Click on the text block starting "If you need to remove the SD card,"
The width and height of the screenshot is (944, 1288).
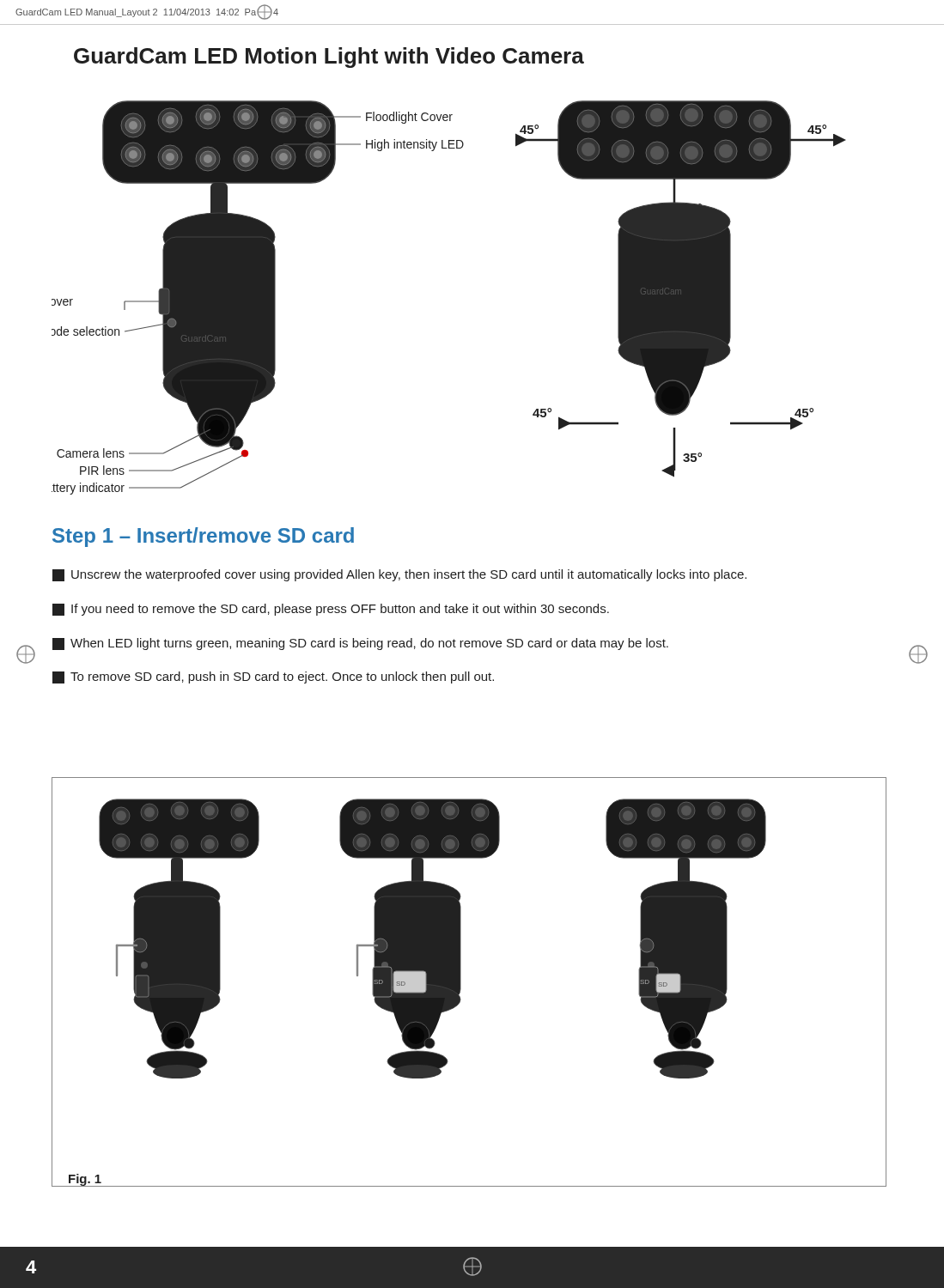(331, 610)
